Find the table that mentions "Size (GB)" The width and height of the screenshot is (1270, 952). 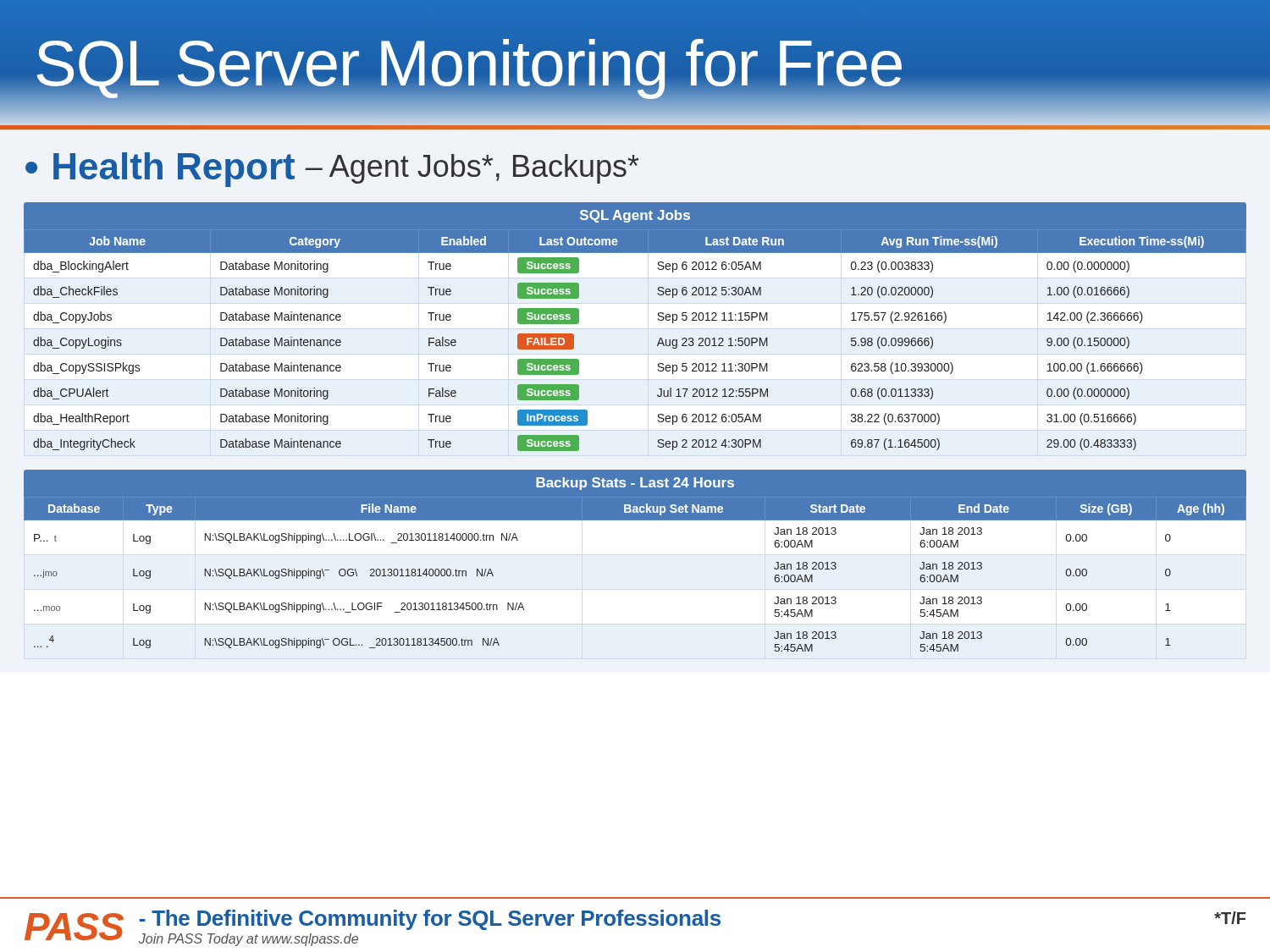point(635,564)
